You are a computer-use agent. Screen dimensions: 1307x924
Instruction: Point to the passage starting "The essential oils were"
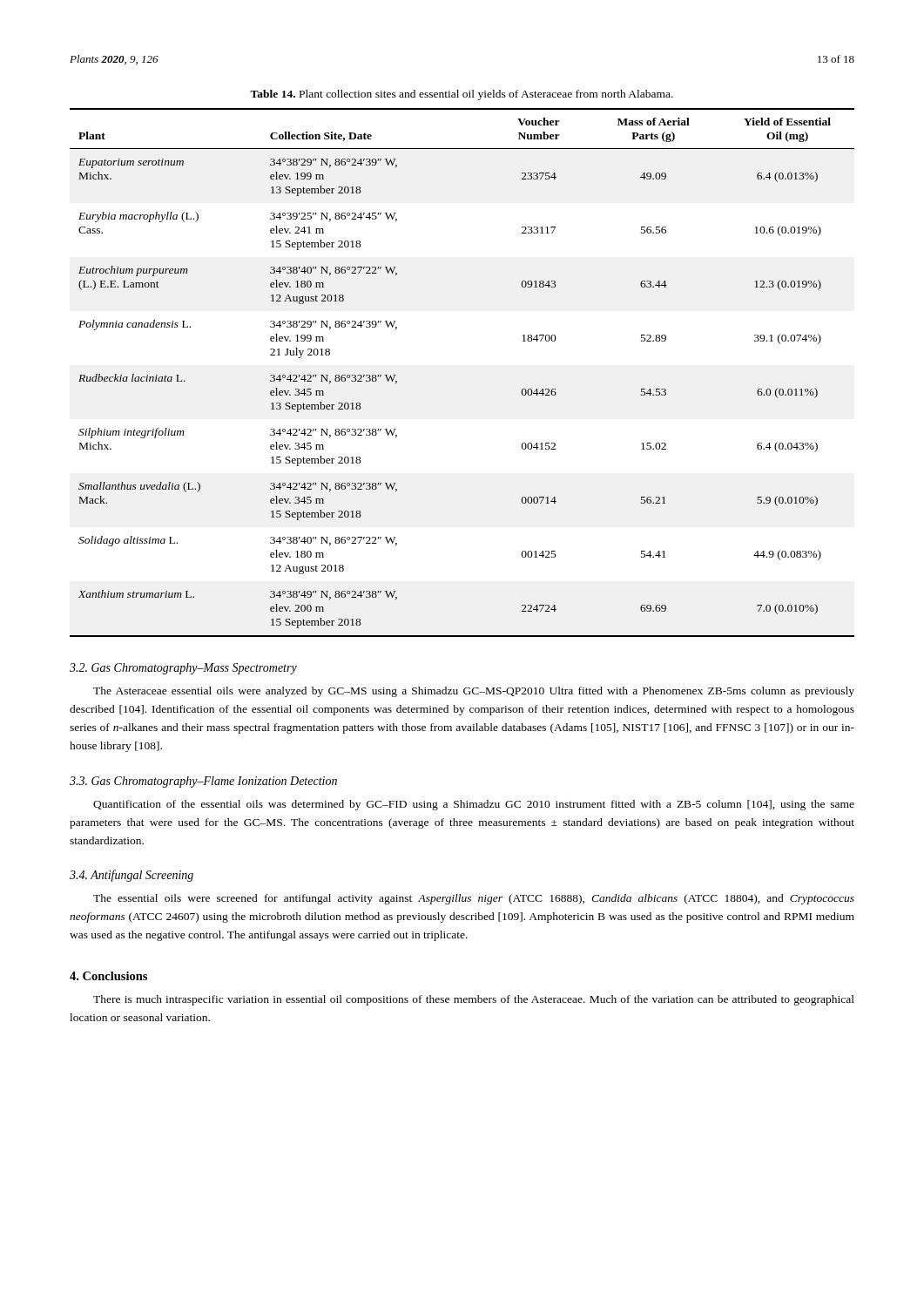[462, 917]
